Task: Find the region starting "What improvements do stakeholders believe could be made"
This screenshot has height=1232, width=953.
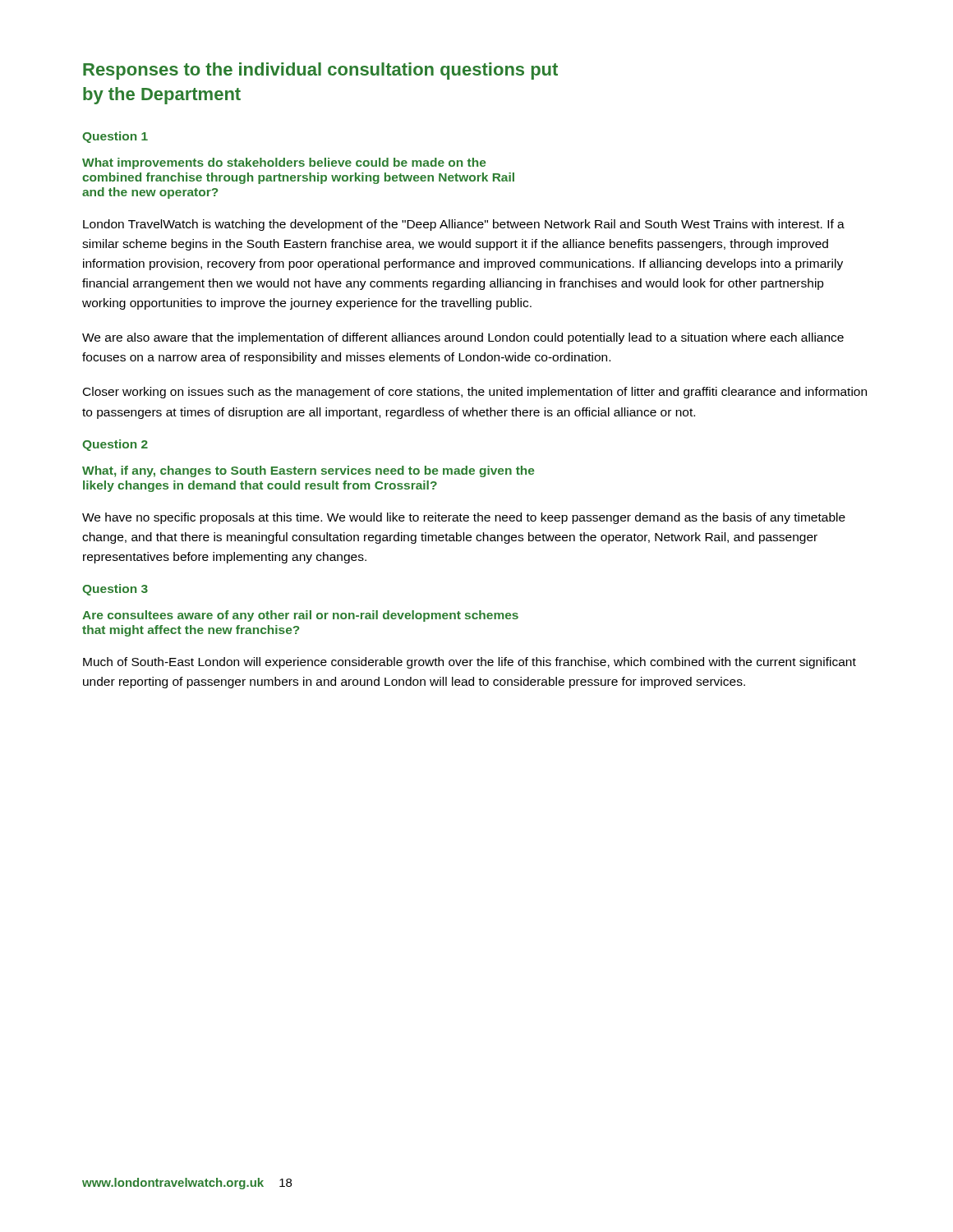Action: click(x=299, y=177)
